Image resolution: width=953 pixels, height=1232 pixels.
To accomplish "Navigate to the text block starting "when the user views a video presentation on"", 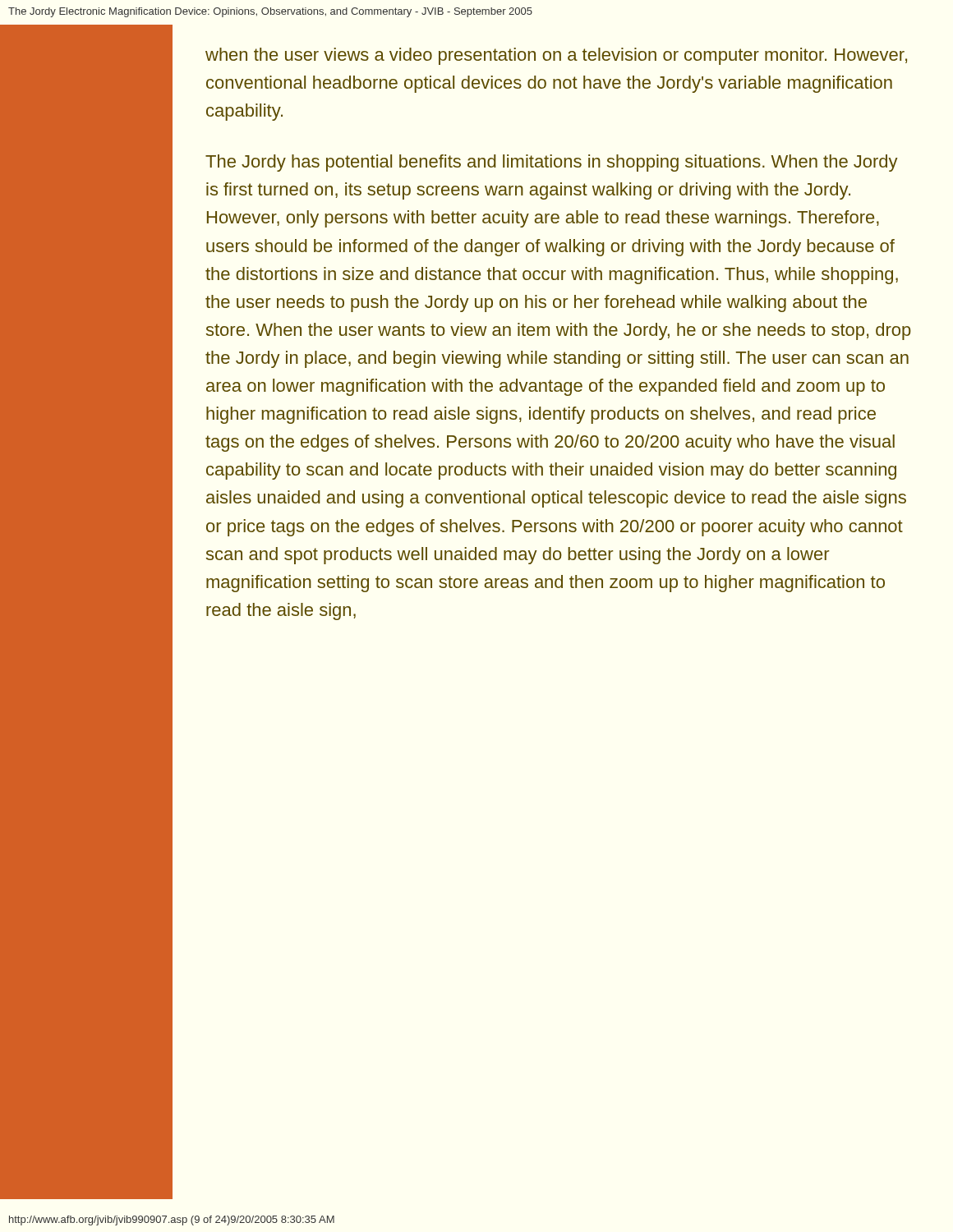I will click(x=557, y=83).
